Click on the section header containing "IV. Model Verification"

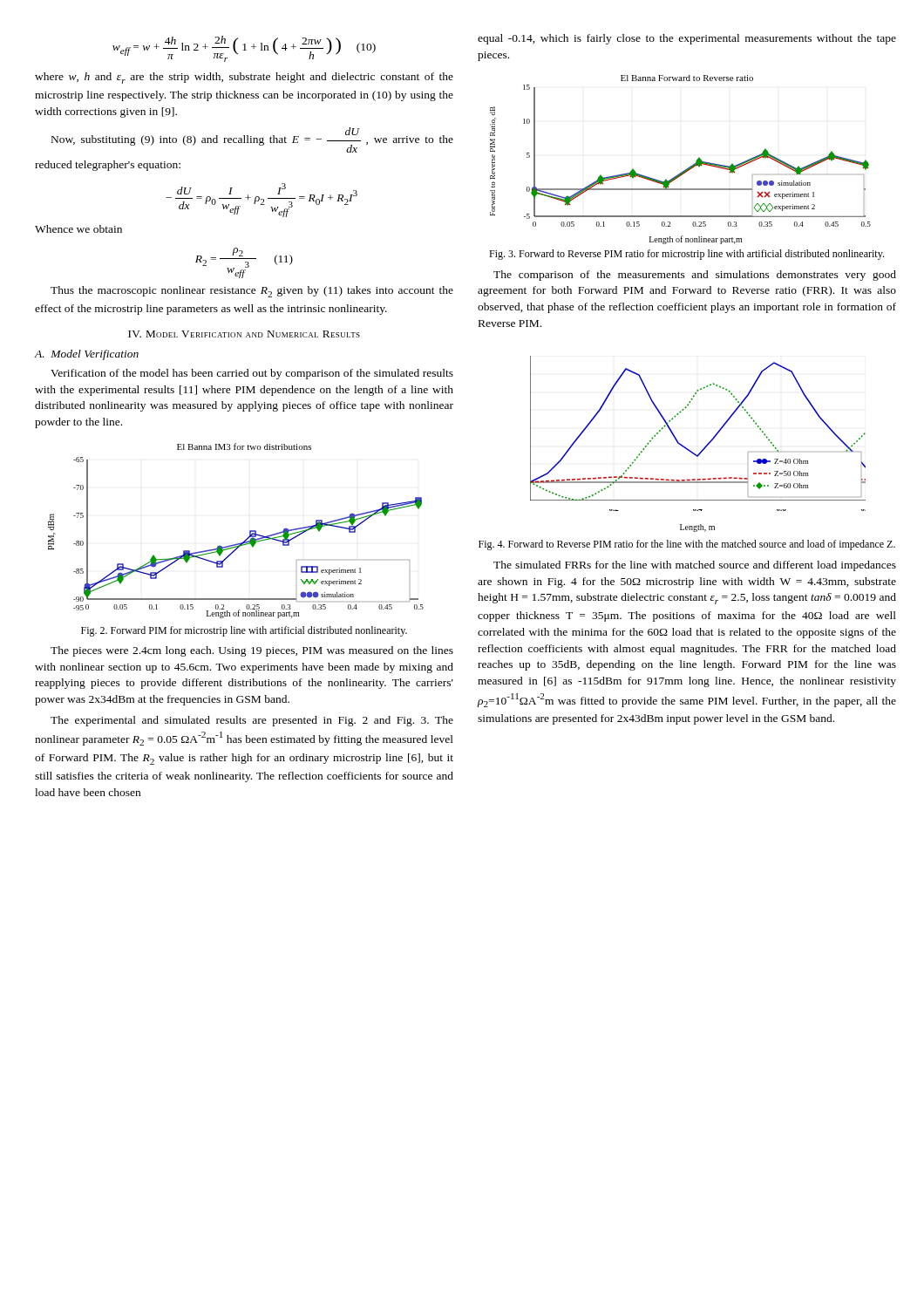coord(244,334)
